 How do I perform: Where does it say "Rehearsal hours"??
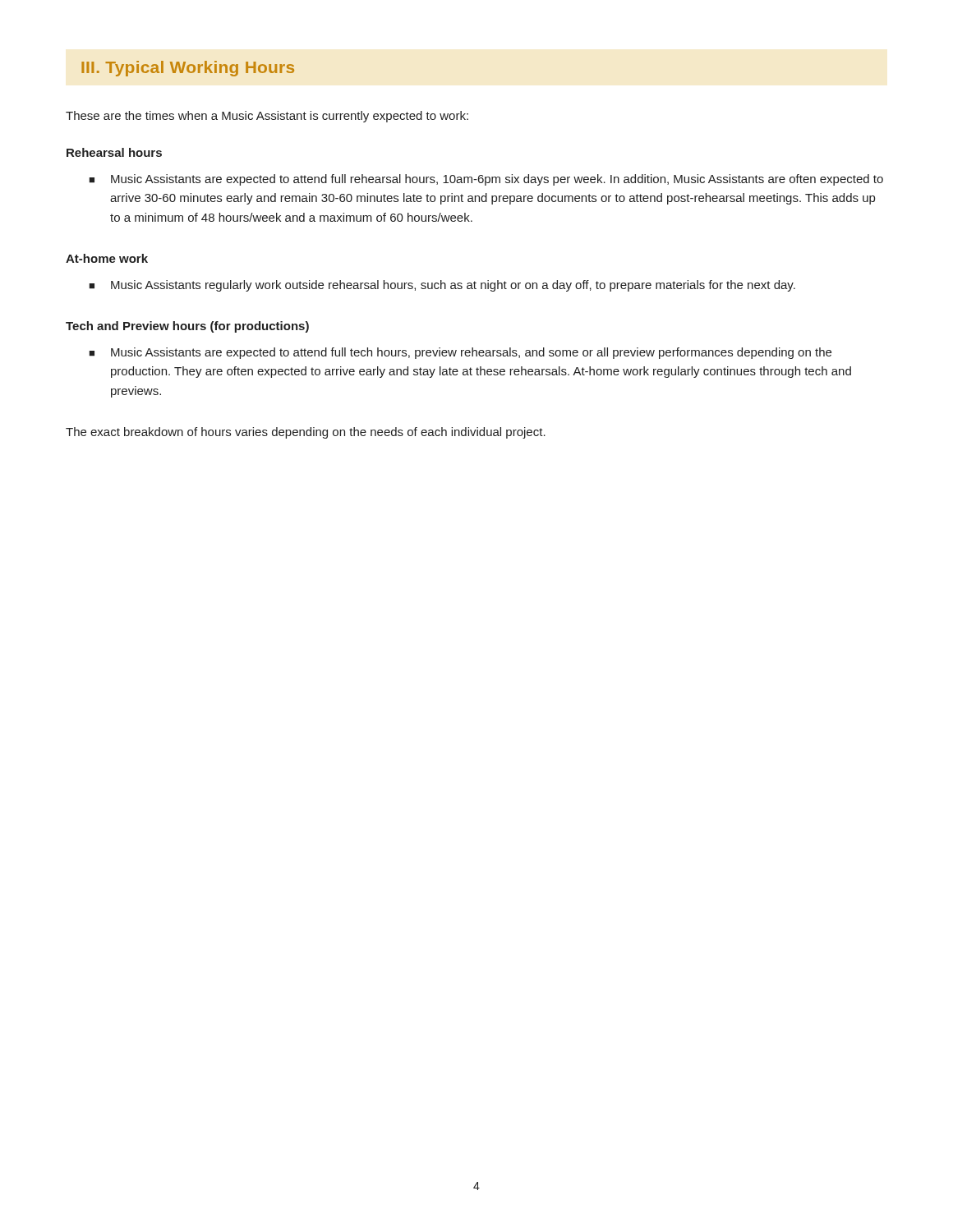[x=114, y=152]
